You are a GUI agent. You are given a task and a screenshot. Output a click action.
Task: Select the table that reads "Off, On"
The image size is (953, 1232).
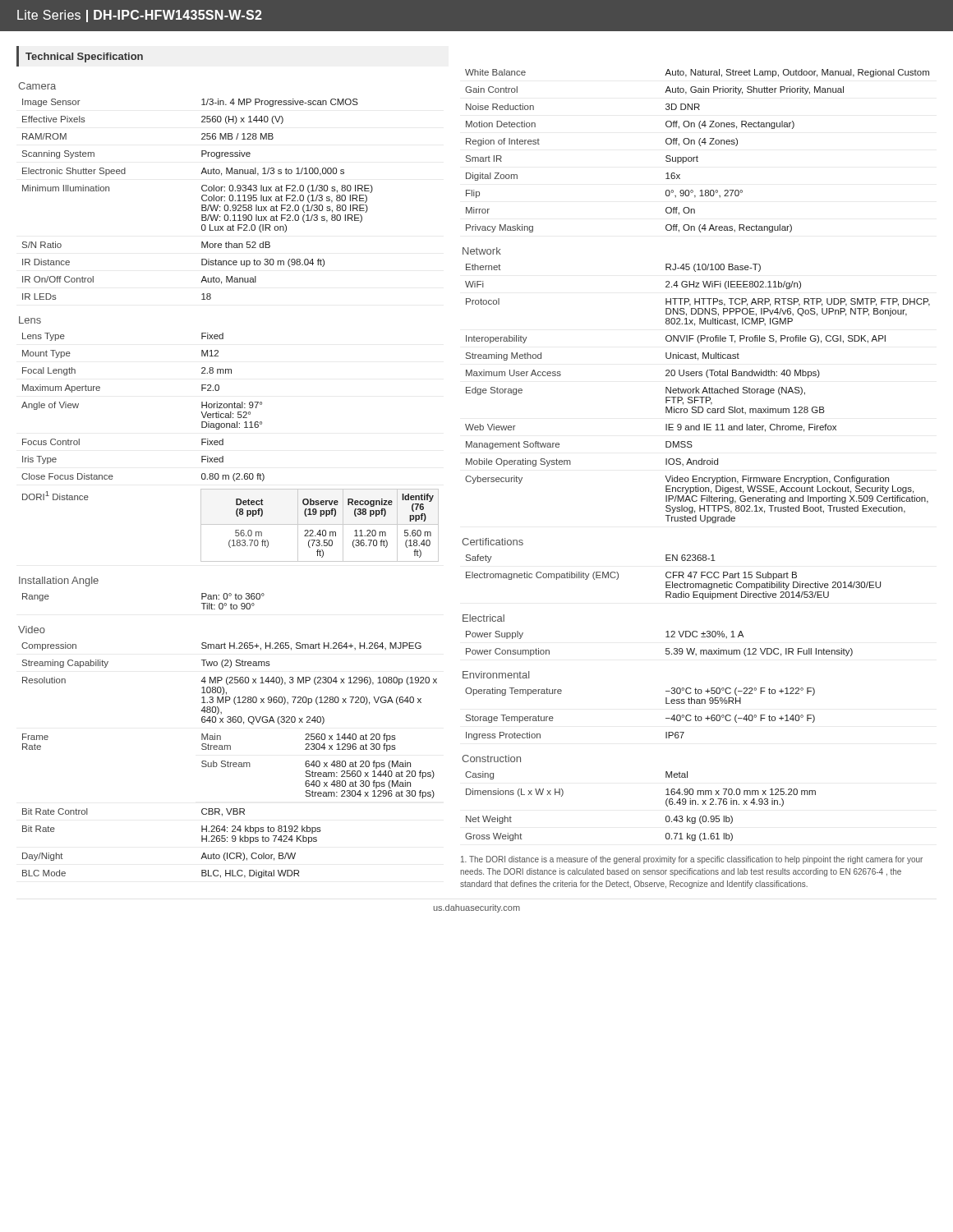click(698, 150)
